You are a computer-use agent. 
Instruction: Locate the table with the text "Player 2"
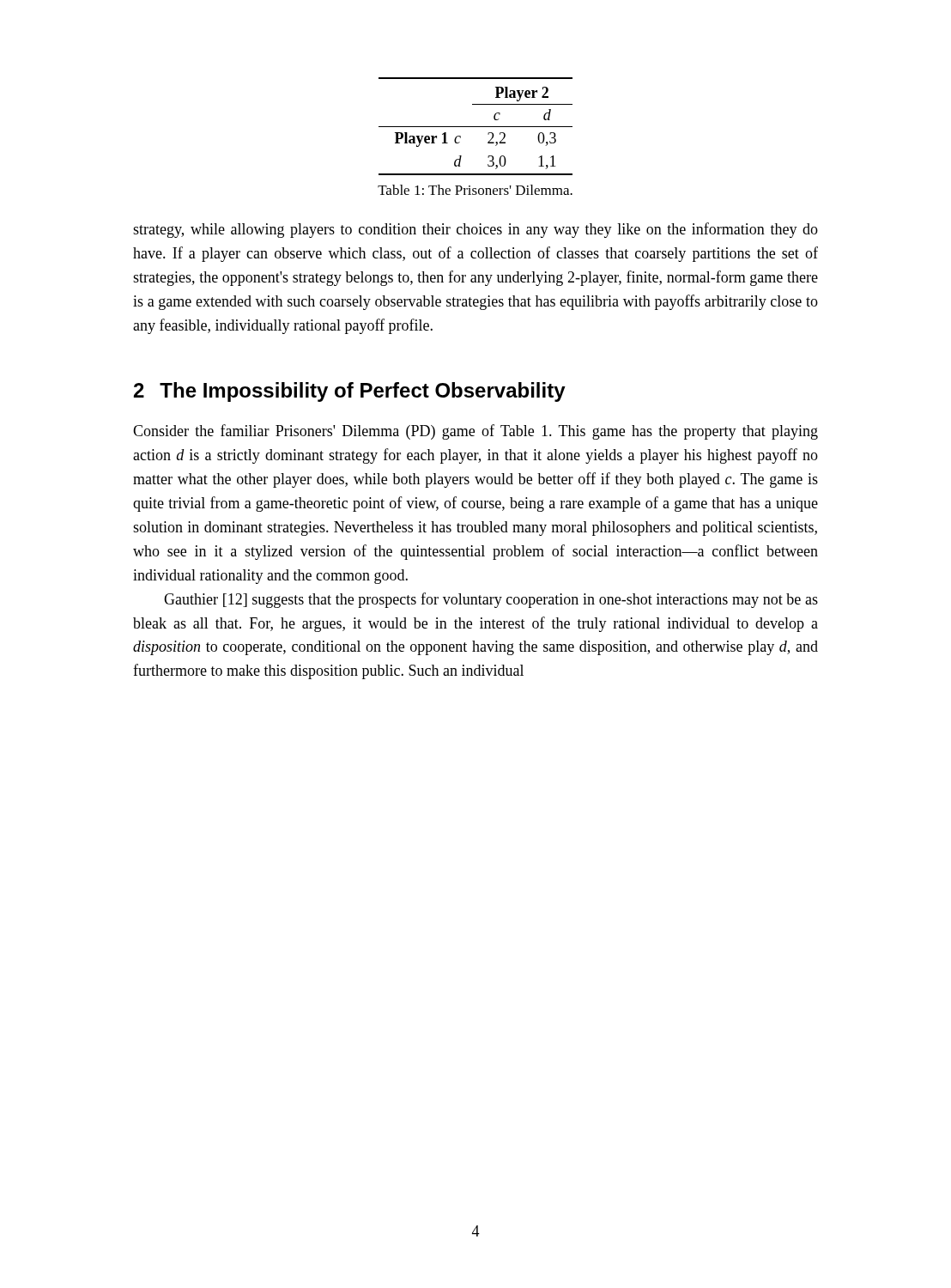476,126
